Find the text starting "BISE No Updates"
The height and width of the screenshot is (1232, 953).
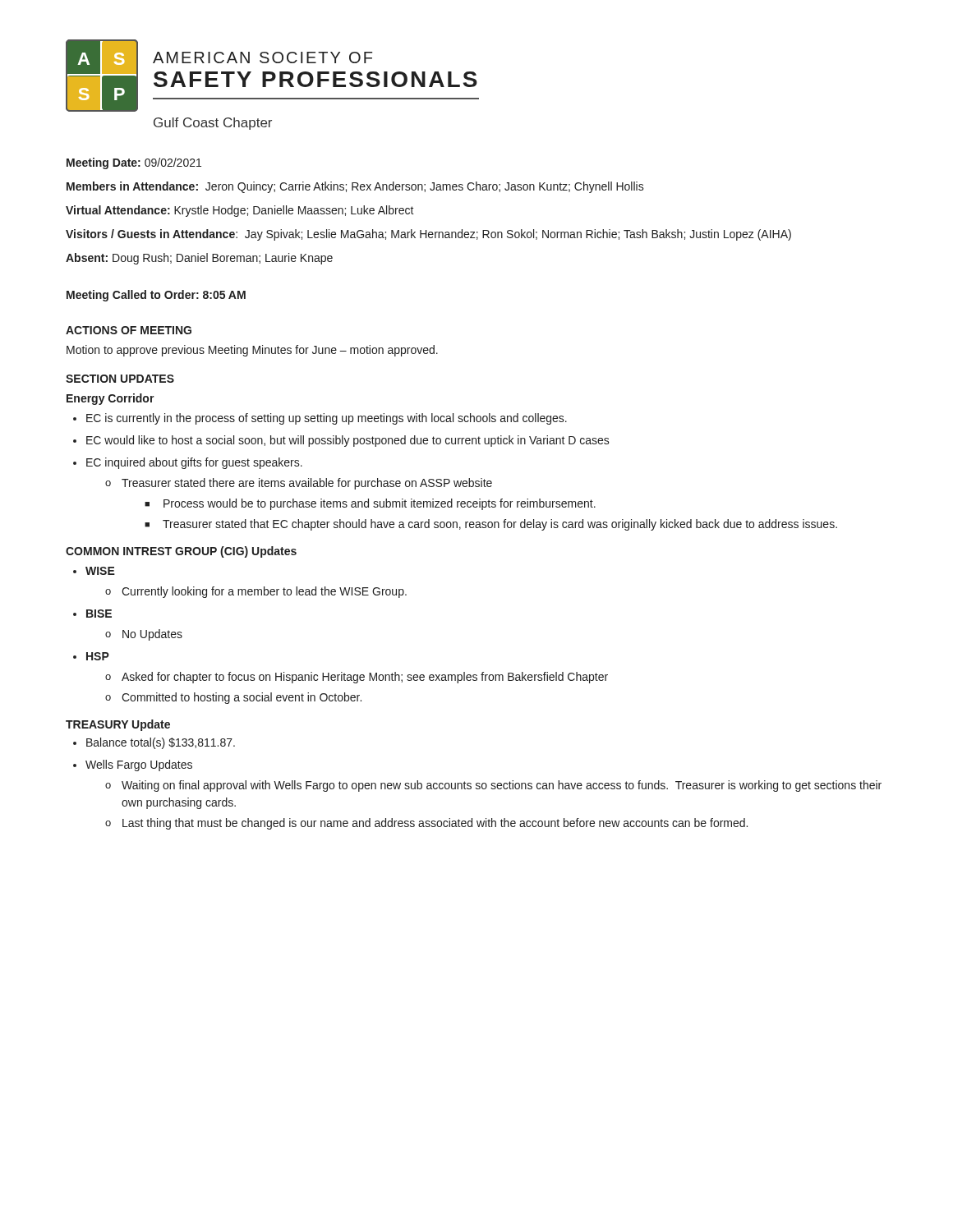coord(99,614)
